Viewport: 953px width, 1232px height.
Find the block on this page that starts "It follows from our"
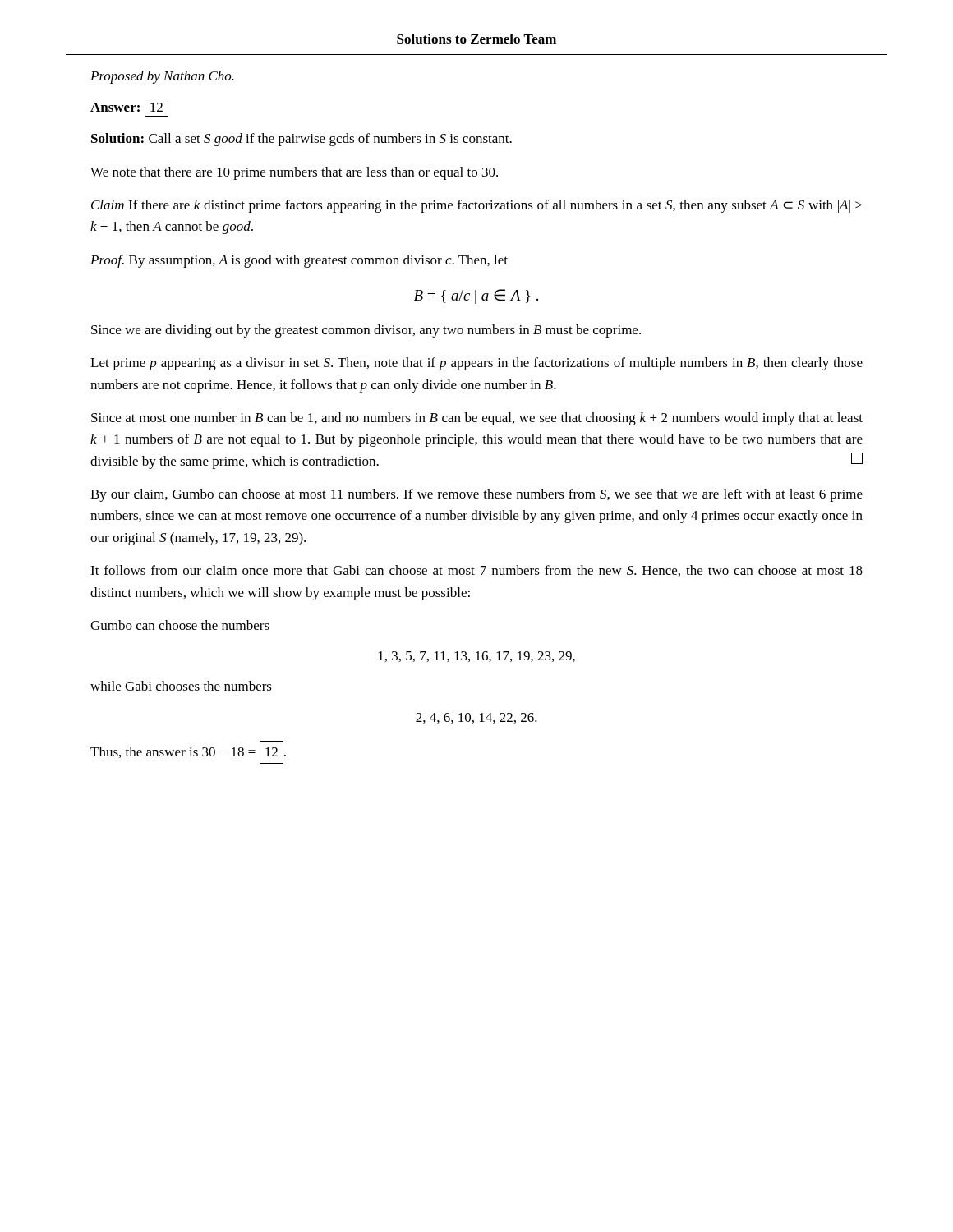(x=476, y=581)
